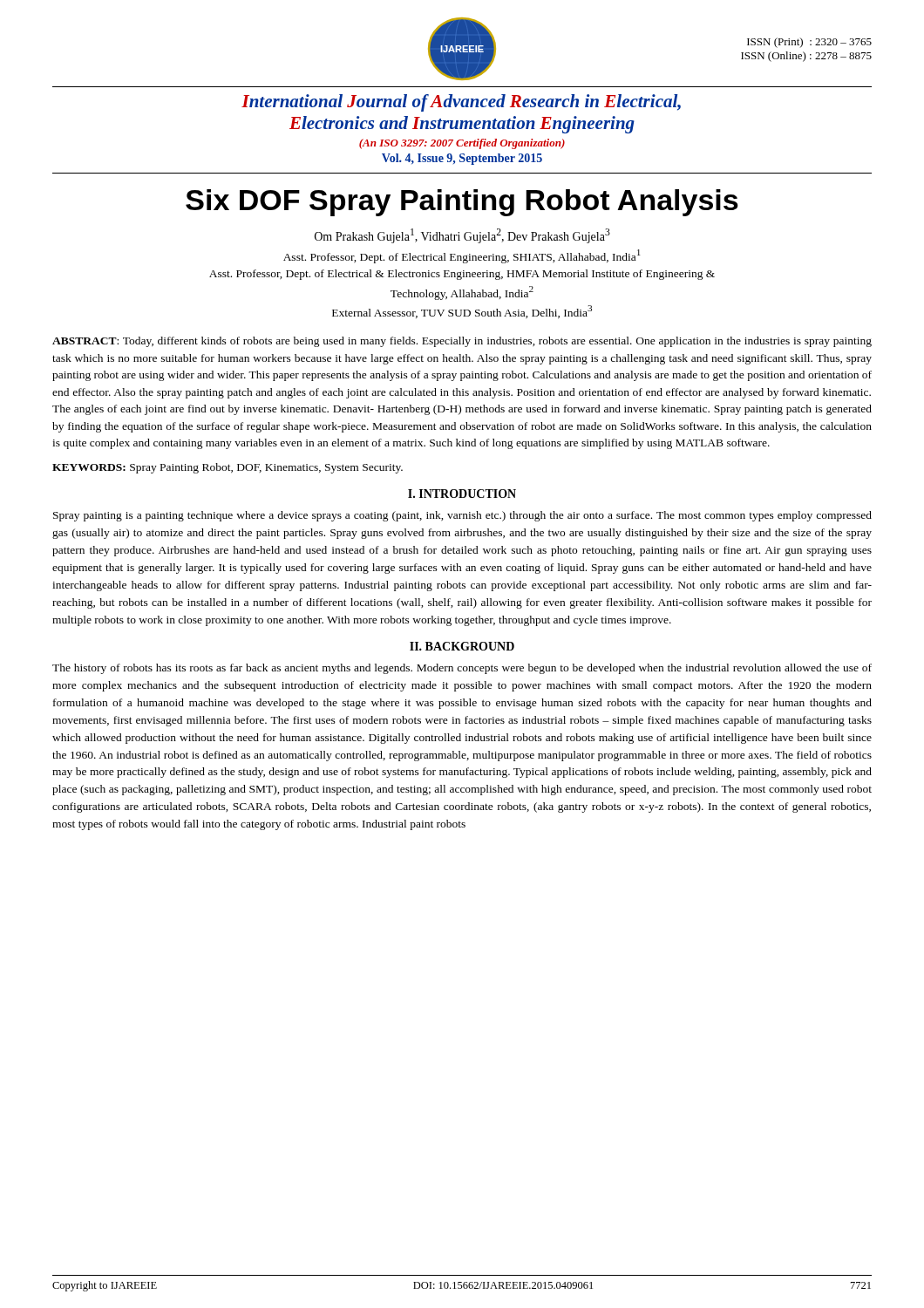Find the region starting "Technology, Allahabad, India2"

click(462, 291)
